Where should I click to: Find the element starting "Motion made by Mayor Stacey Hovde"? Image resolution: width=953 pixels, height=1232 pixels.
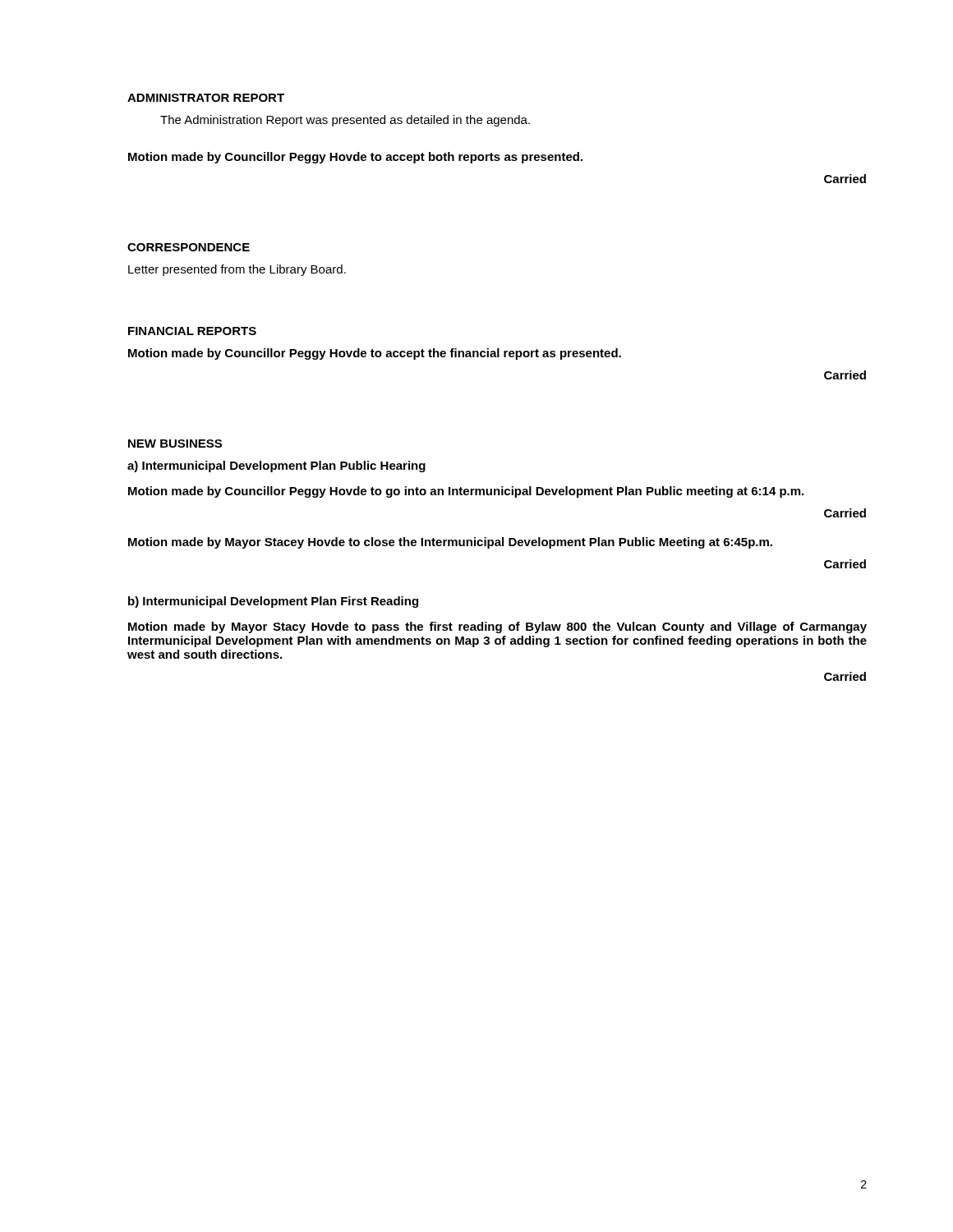coord(450,542)
